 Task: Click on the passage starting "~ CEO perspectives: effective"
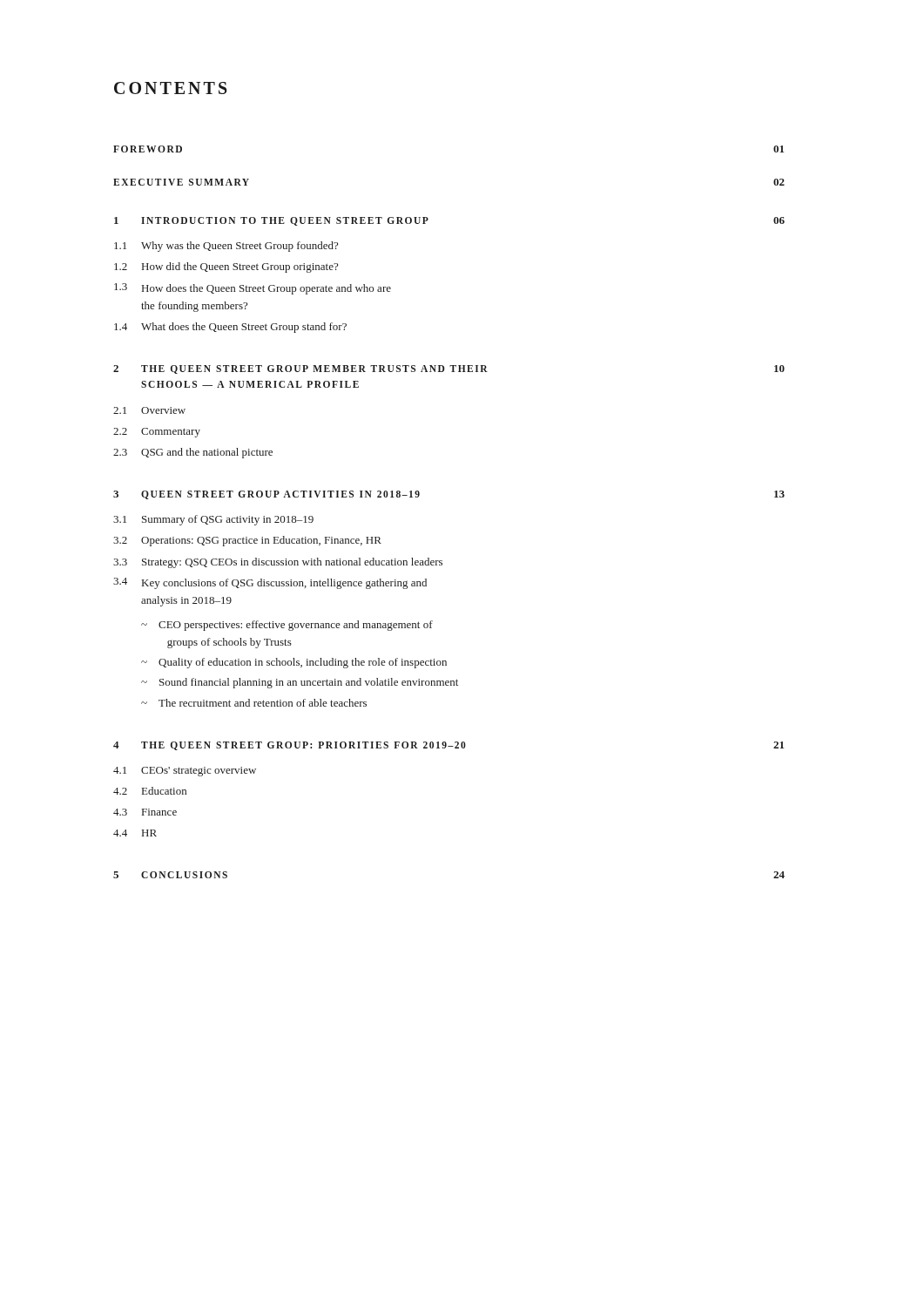pyautogui.click(x=287, y=626)
